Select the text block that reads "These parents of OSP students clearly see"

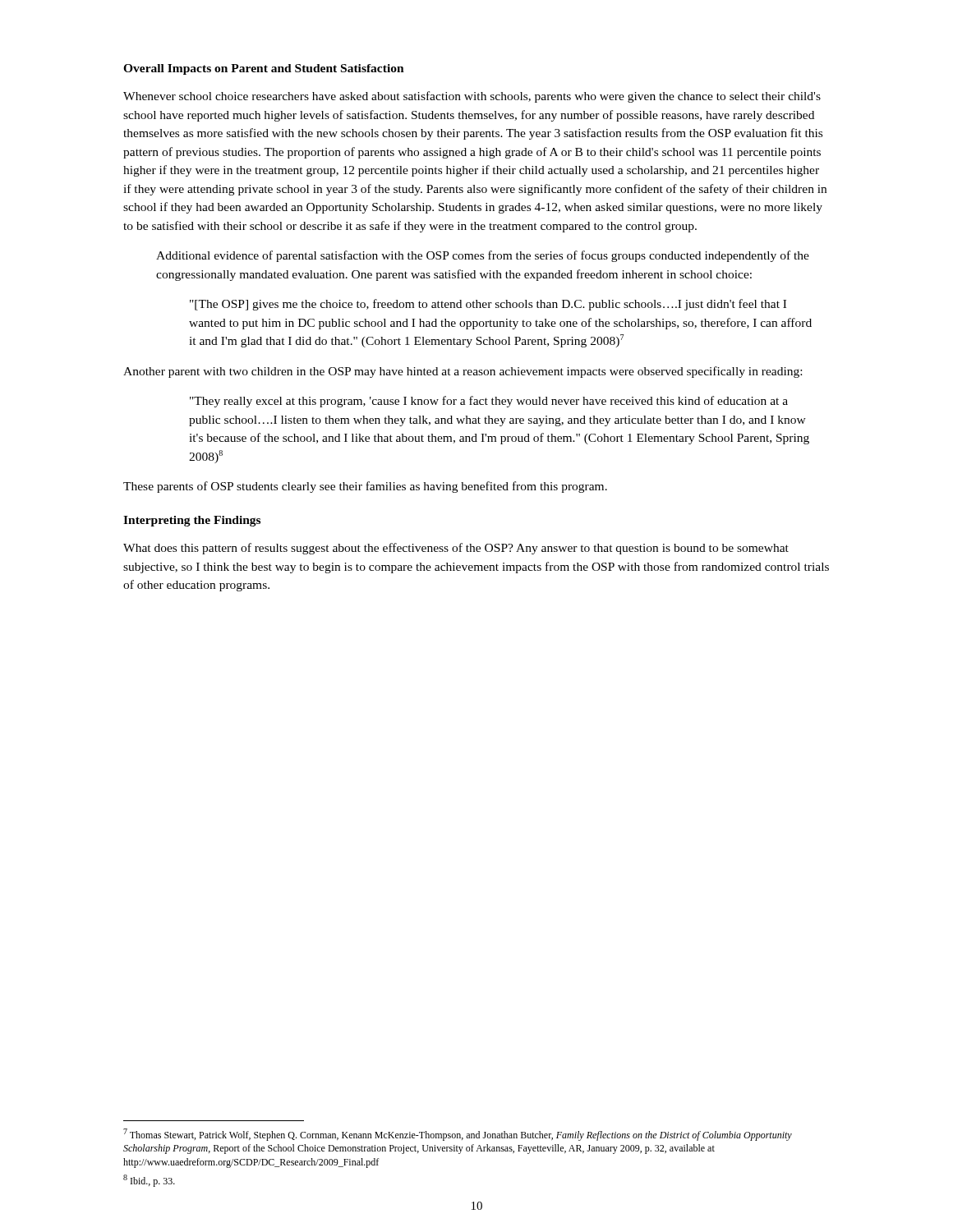coord(365,486)
